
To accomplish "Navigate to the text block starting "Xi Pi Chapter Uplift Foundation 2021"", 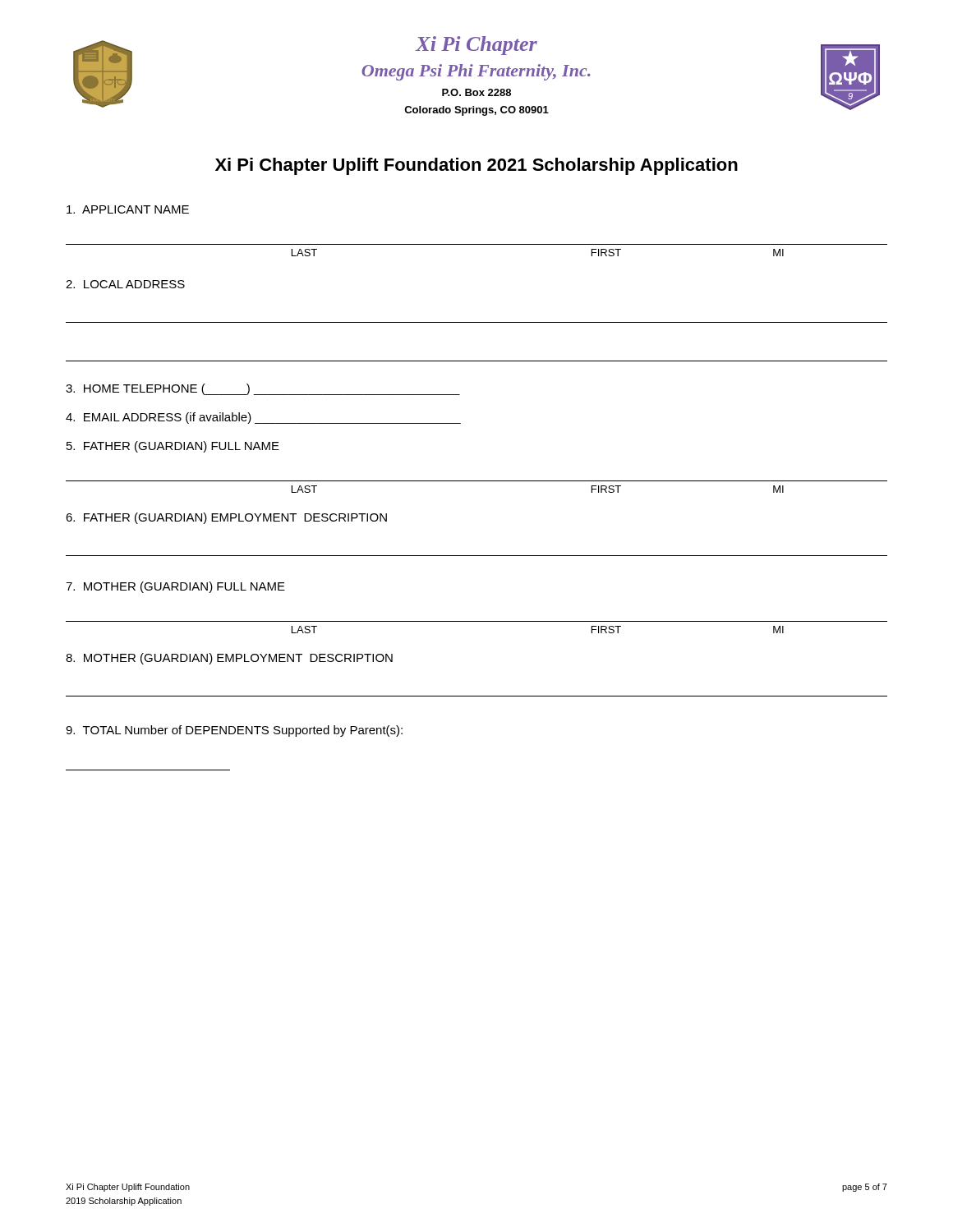I will tap(476, 165).
